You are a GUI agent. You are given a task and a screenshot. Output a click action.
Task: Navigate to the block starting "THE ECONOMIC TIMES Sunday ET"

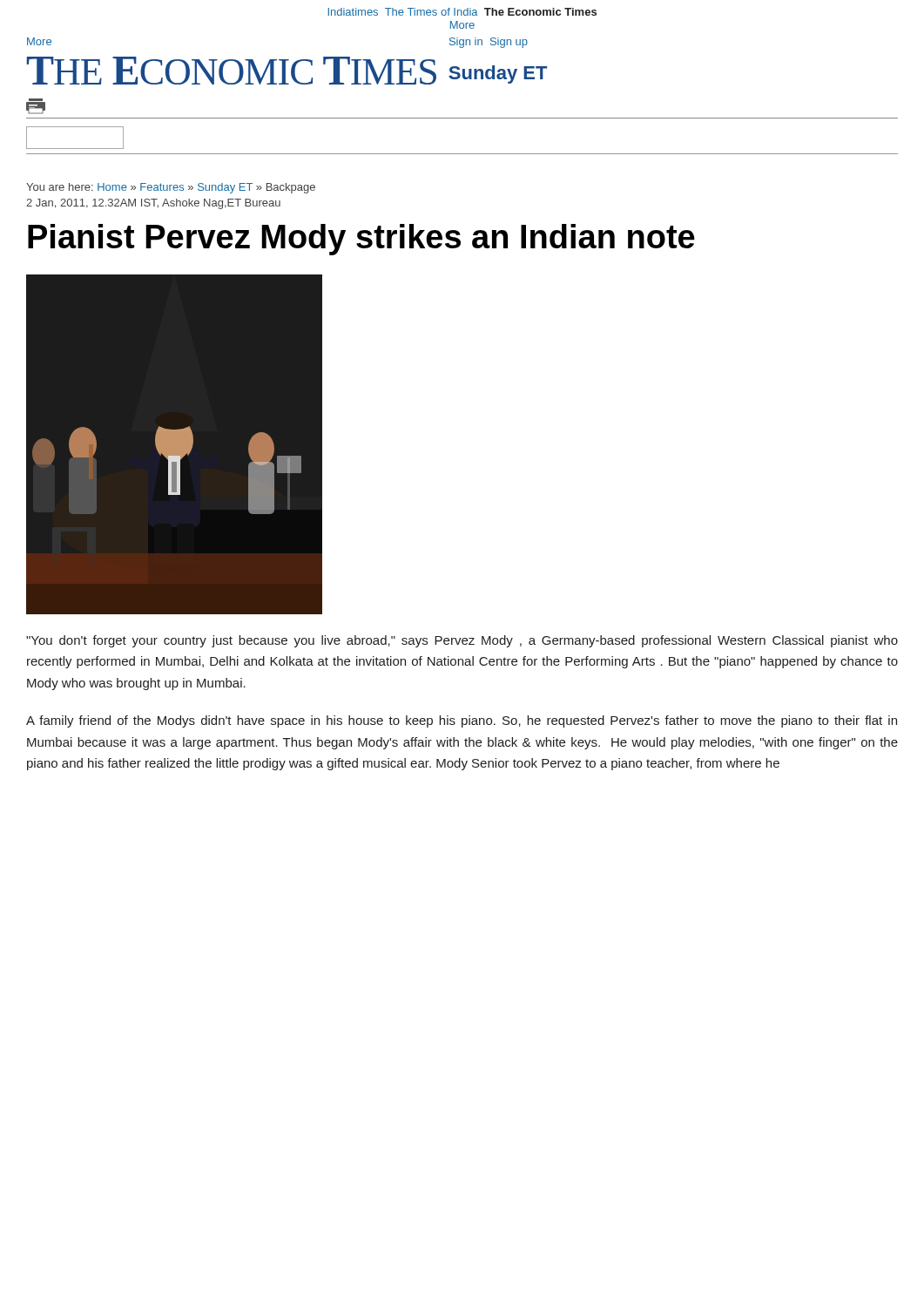point(287,70)
